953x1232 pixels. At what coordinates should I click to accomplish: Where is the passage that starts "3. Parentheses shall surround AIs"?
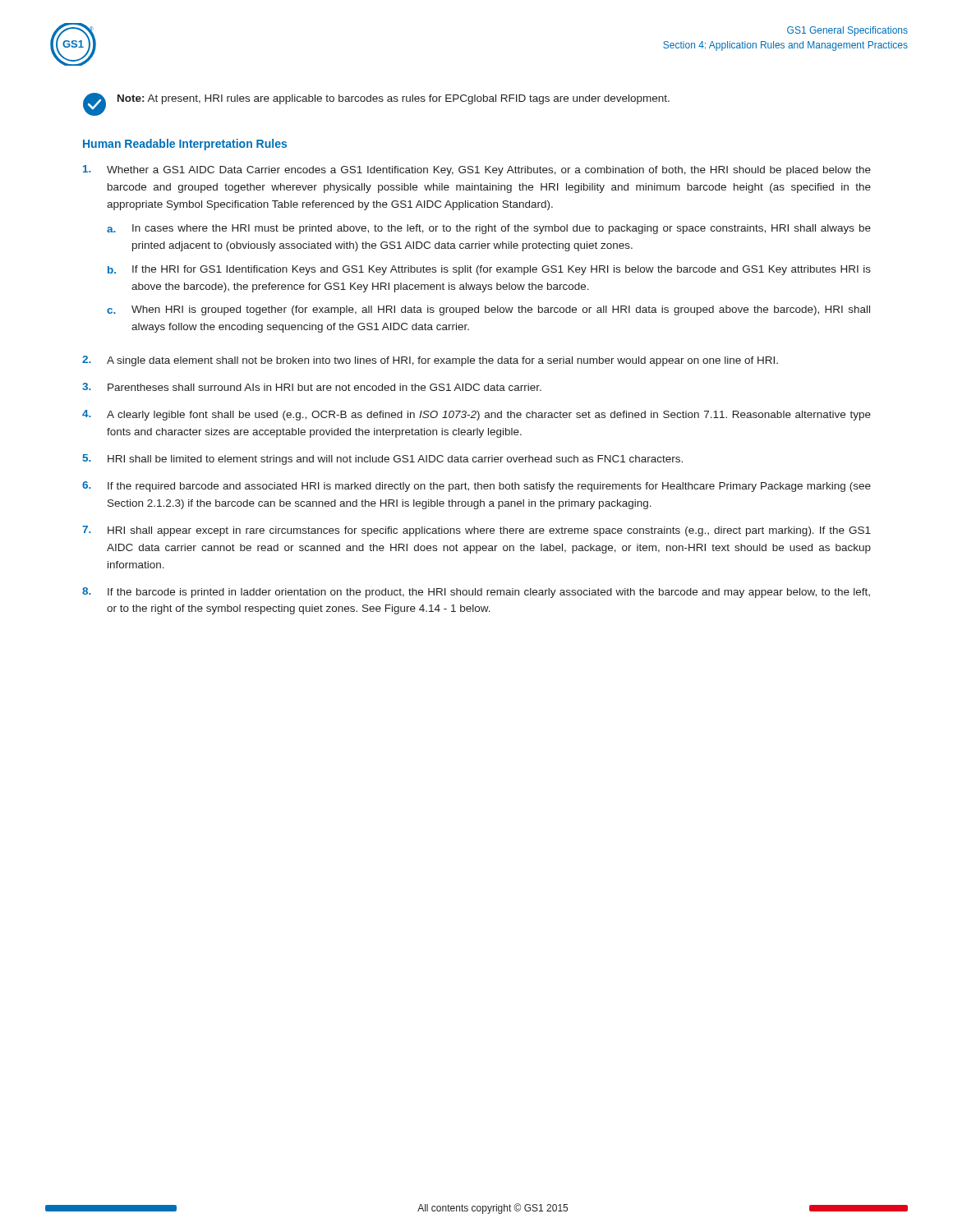(x=476, y=388)
